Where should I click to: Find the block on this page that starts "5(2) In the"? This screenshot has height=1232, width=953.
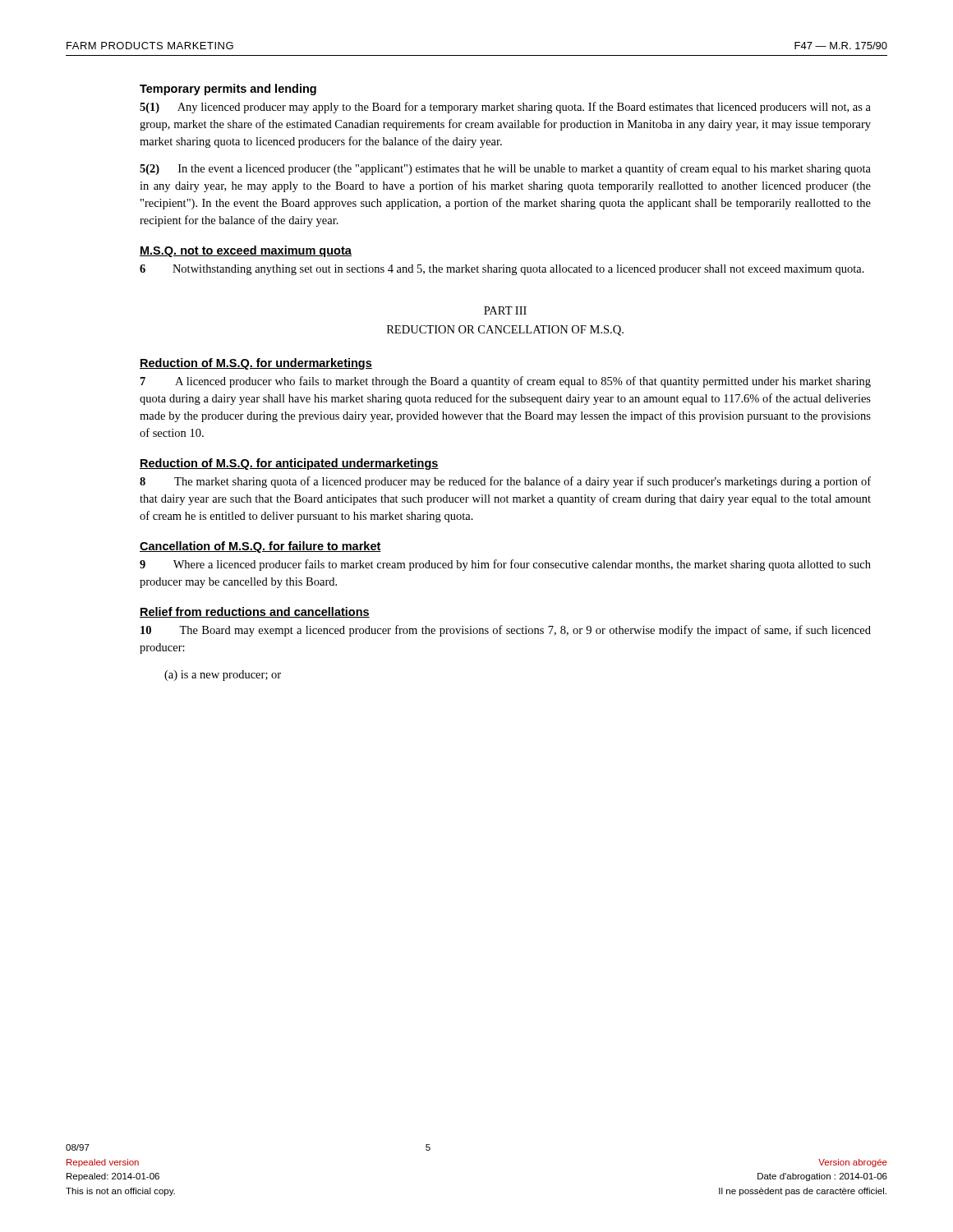click(505, 194)
